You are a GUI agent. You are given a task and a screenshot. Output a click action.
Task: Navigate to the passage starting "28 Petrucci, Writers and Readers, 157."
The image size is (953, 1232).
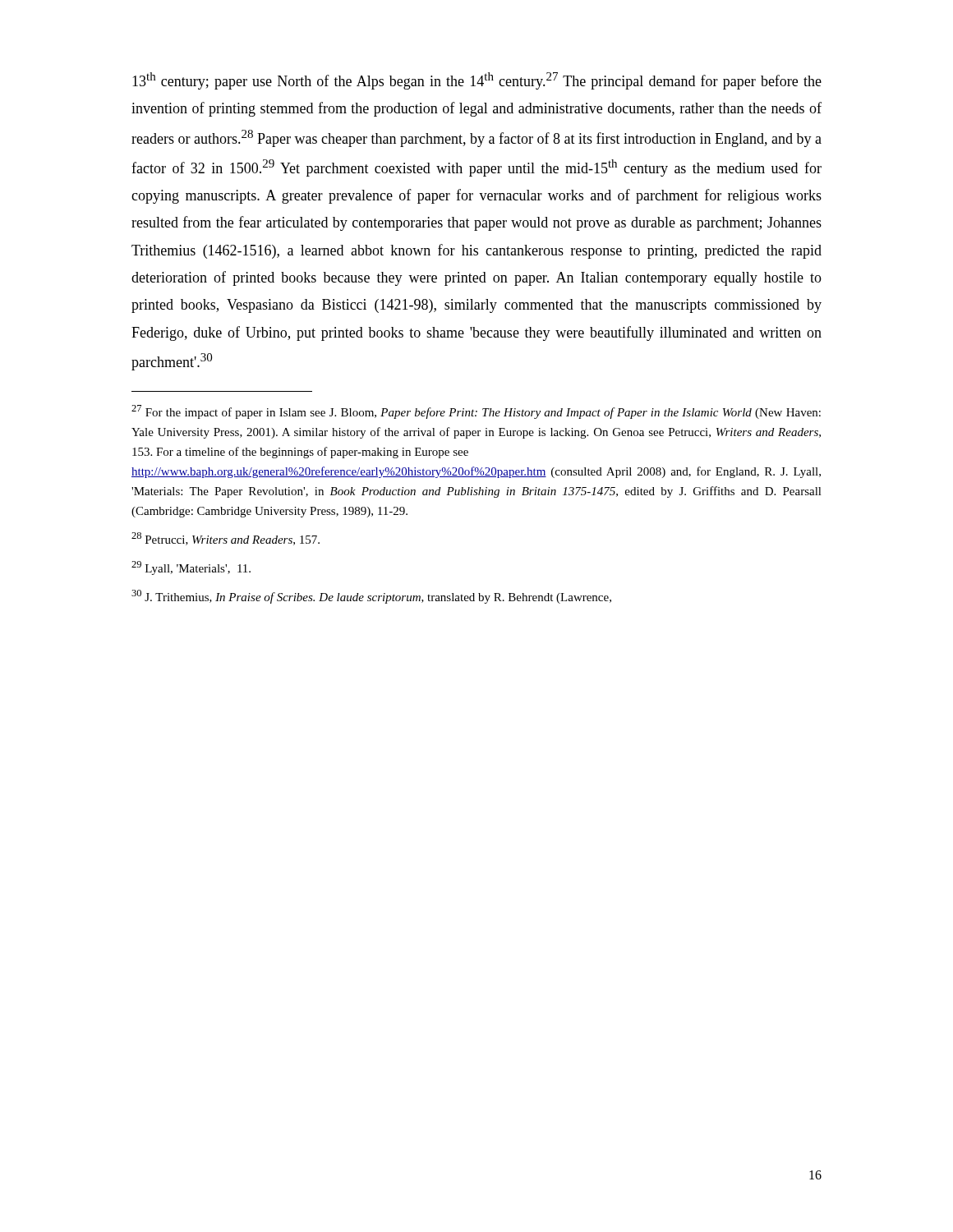pos(226,539)
